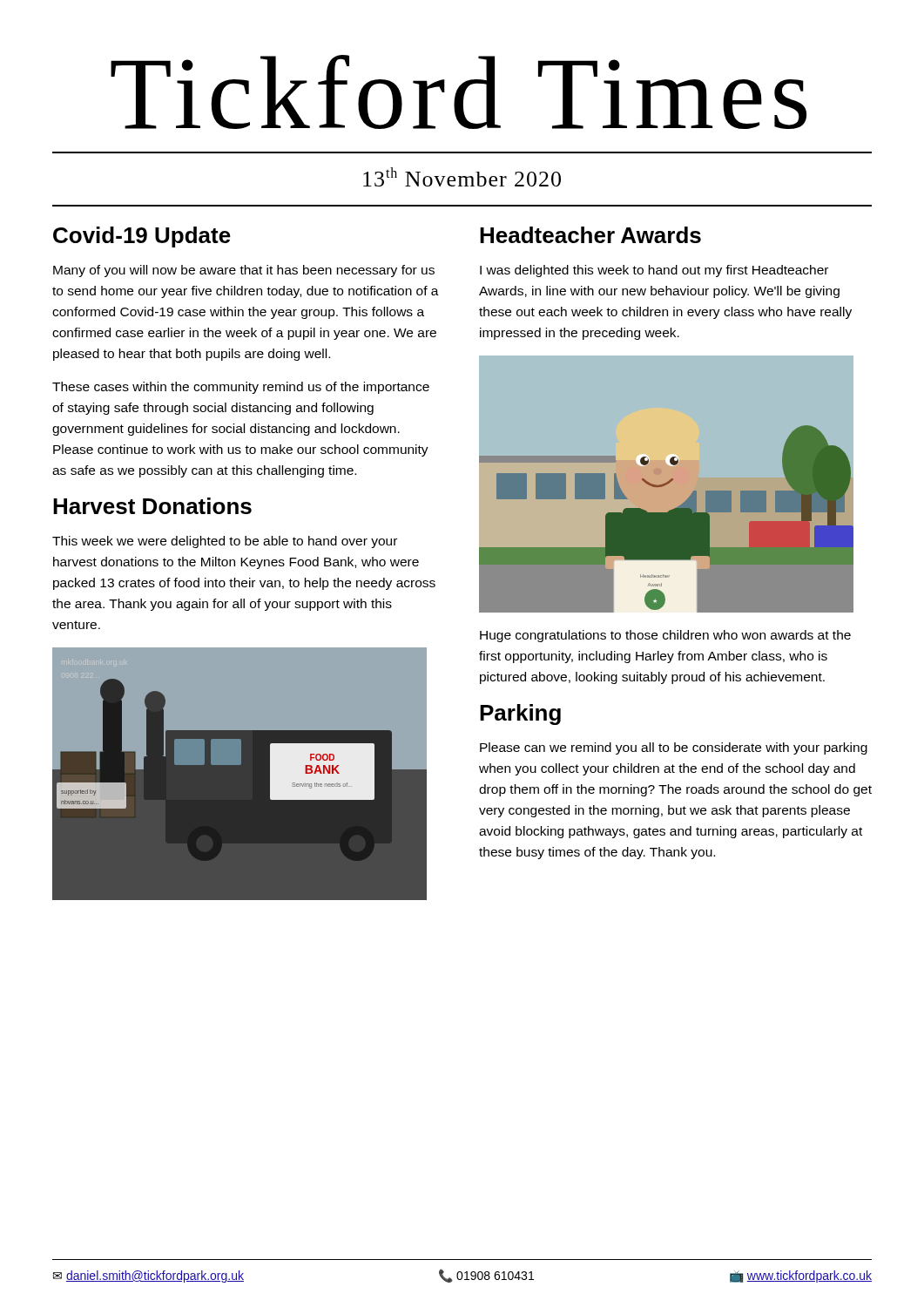Navigate to the passage starting "Covid-19 Update"
The image size is (924, 1307).
click(x=142, y=235)
